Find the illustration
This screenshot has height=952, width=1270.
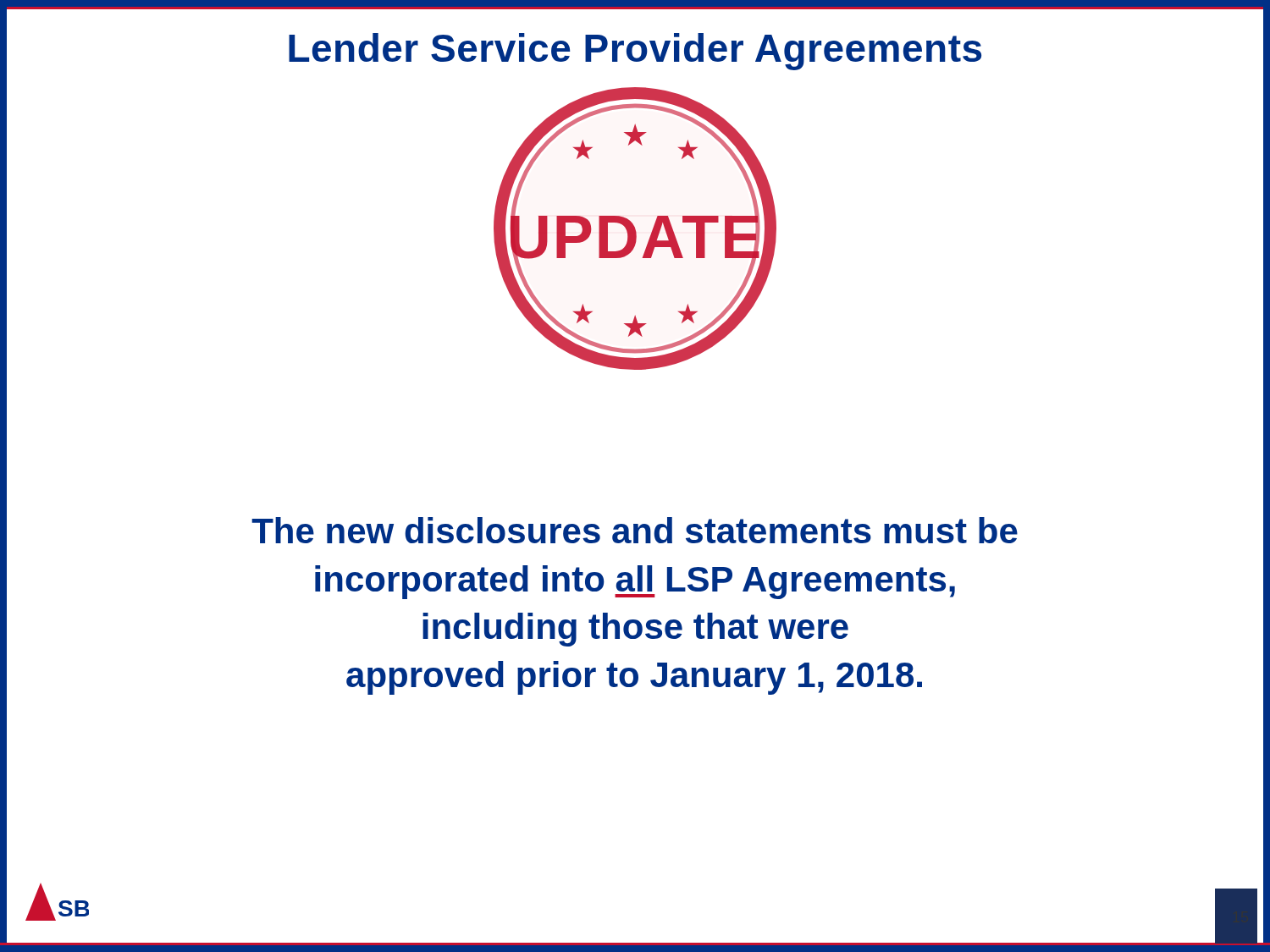coord(635,228)
